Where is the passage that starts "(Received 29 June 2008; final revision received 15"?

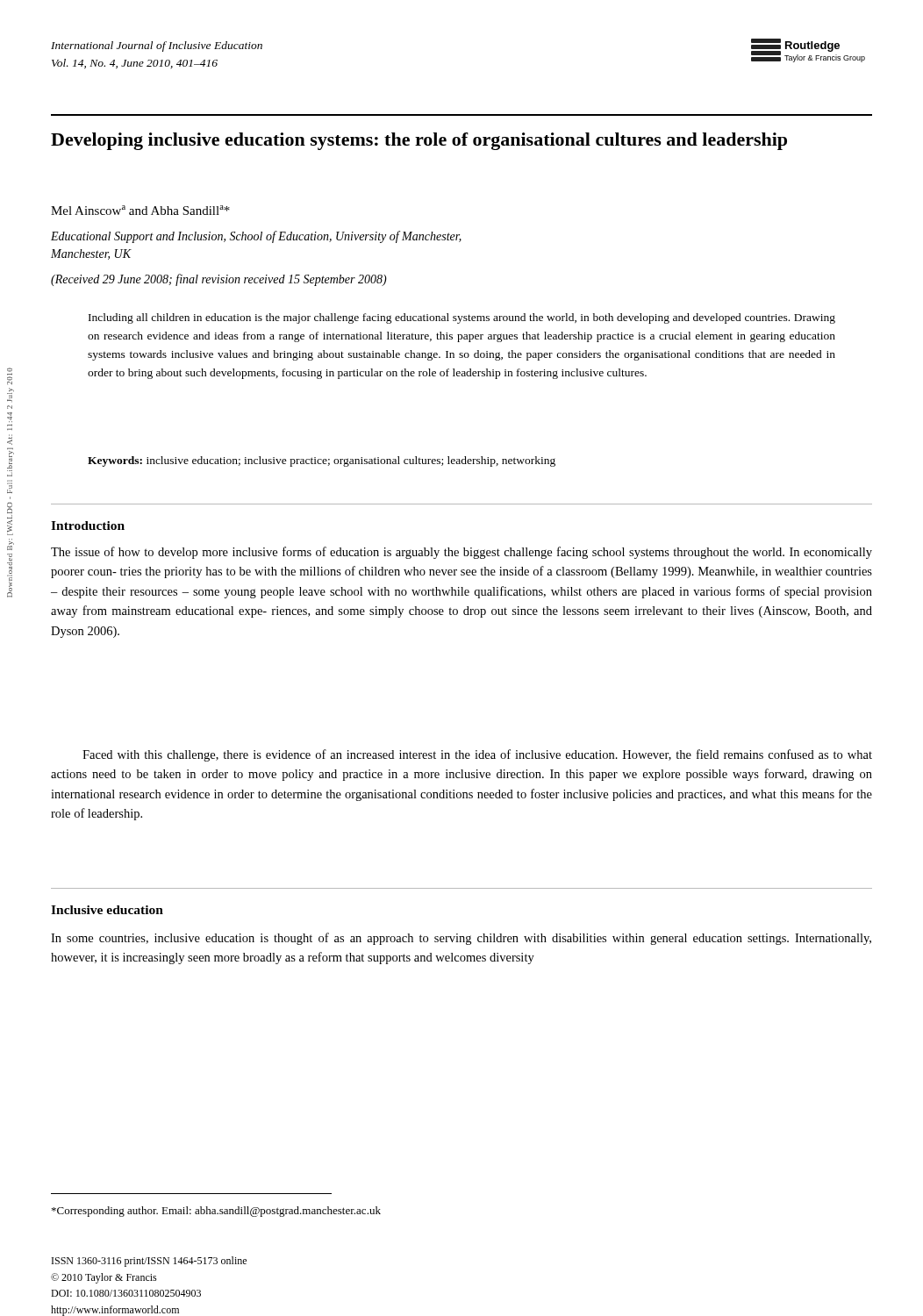pyautogui.click(x=219, y=279)
